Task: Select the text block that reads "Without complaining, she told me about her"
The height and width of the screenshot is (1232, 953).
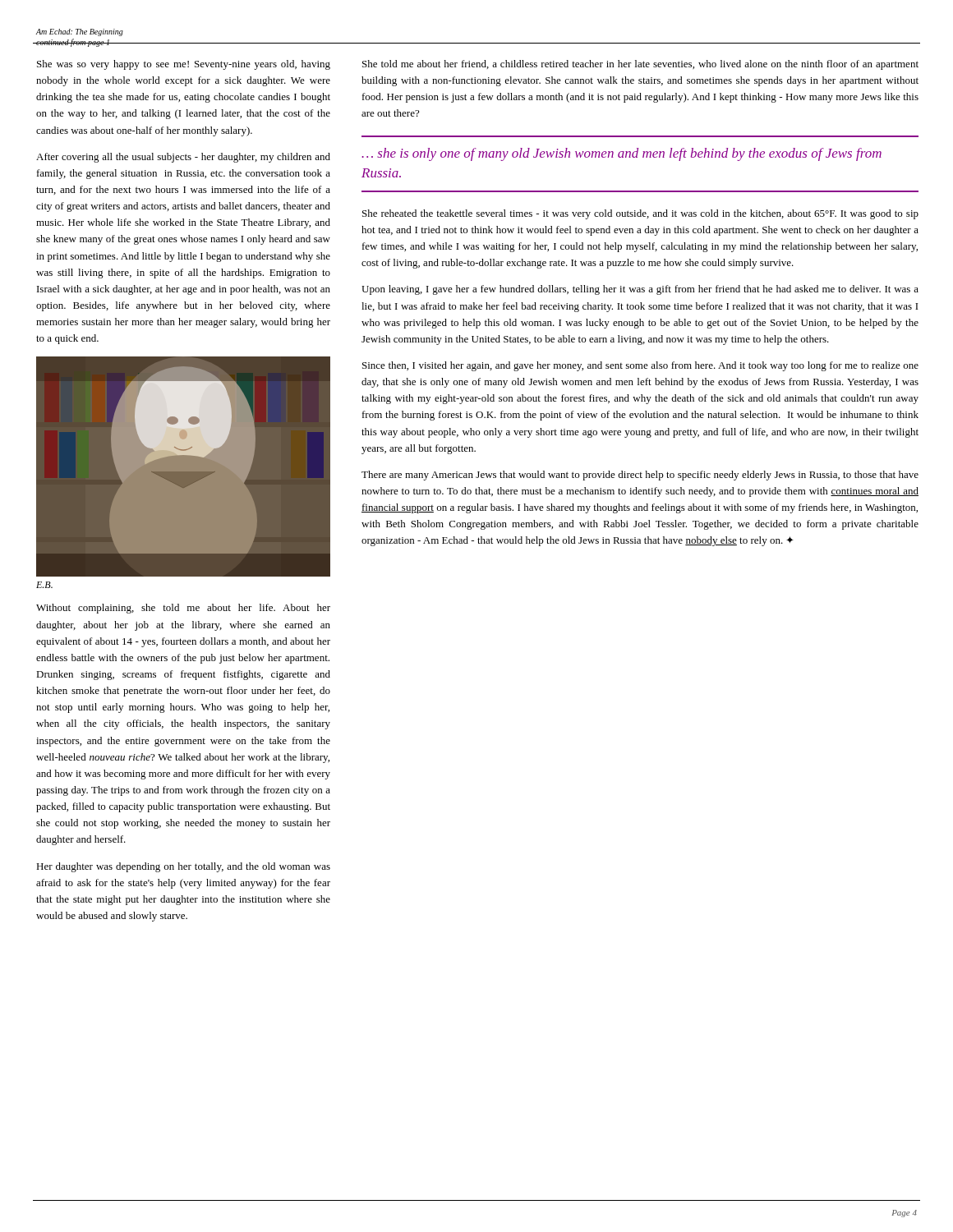Action: [x=183, y=724]
